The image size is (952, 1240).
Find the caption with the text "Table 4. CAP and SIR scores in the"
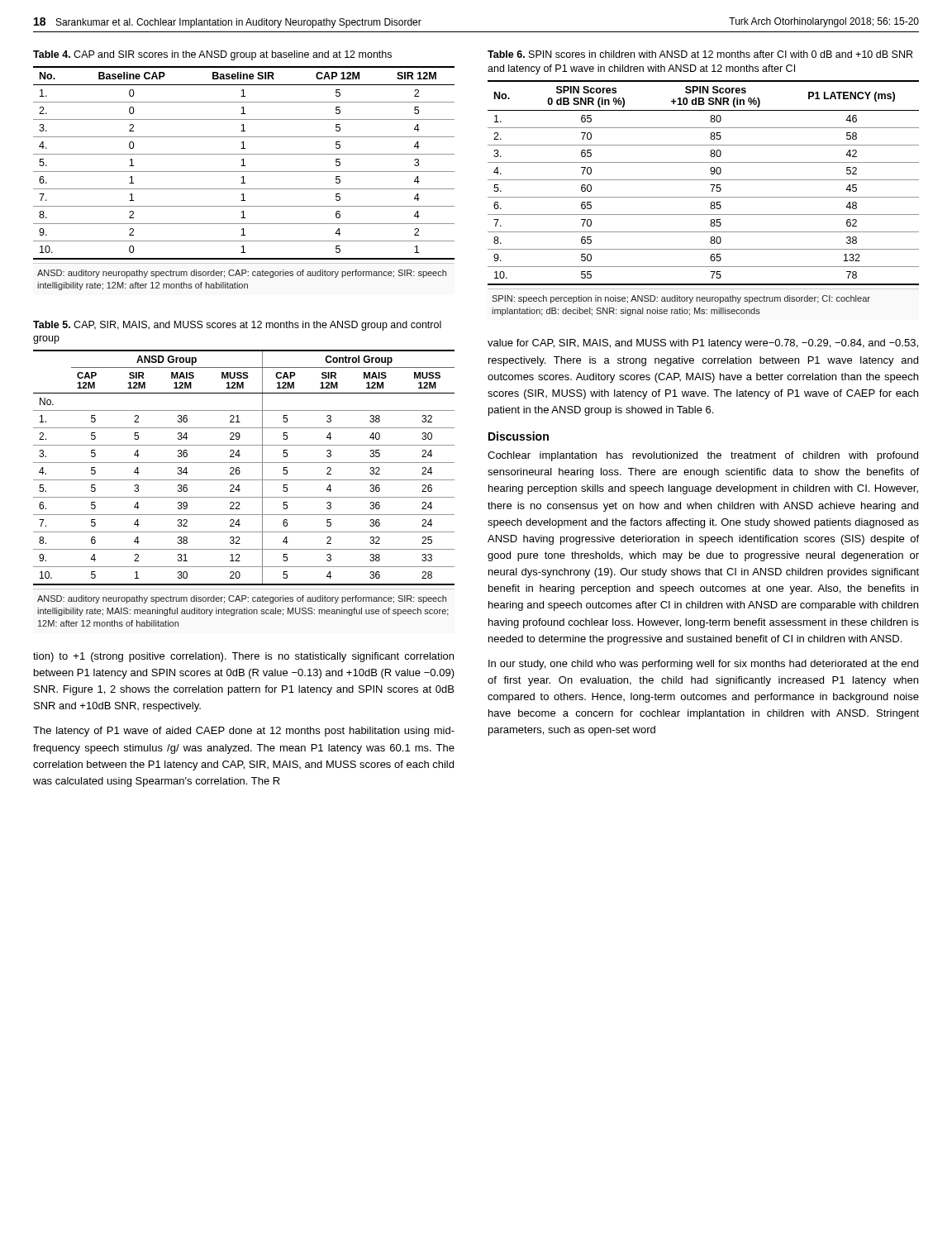213,55
